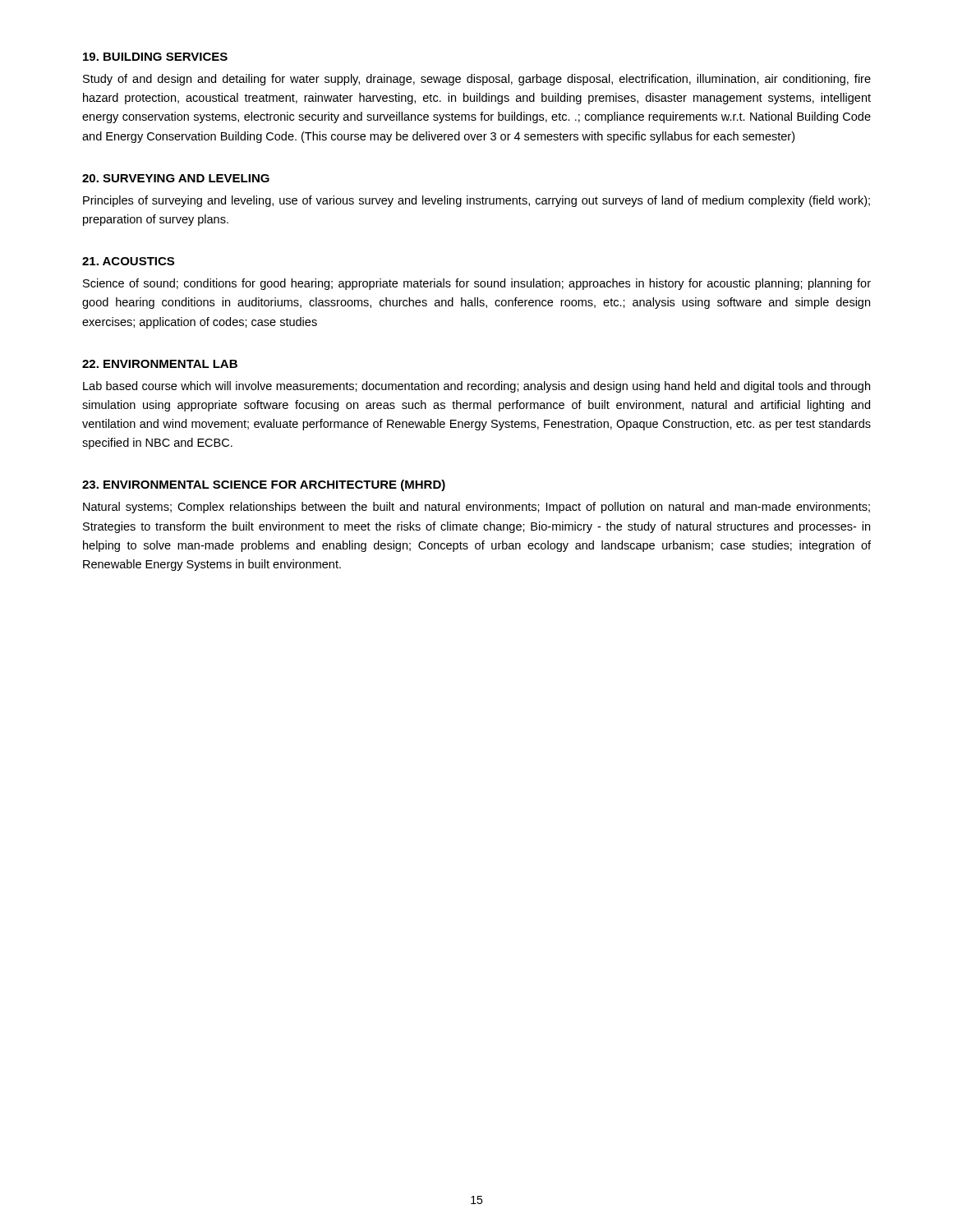
Task: Locate the text block that says "Study of and design"
Action: click(476, 107)
